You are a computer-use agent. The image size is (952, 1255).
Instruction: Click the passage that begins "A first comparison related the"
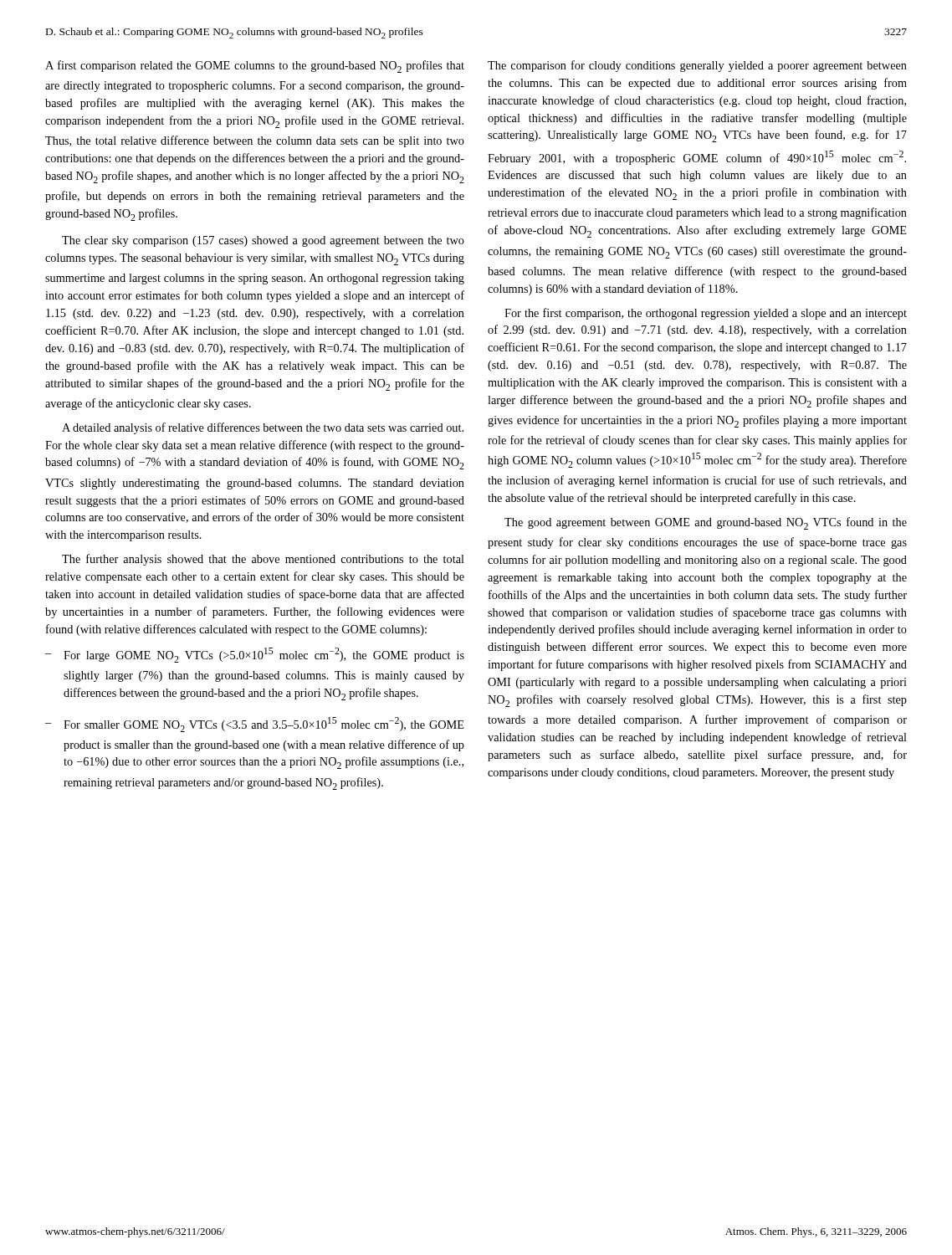click(255, 141)
